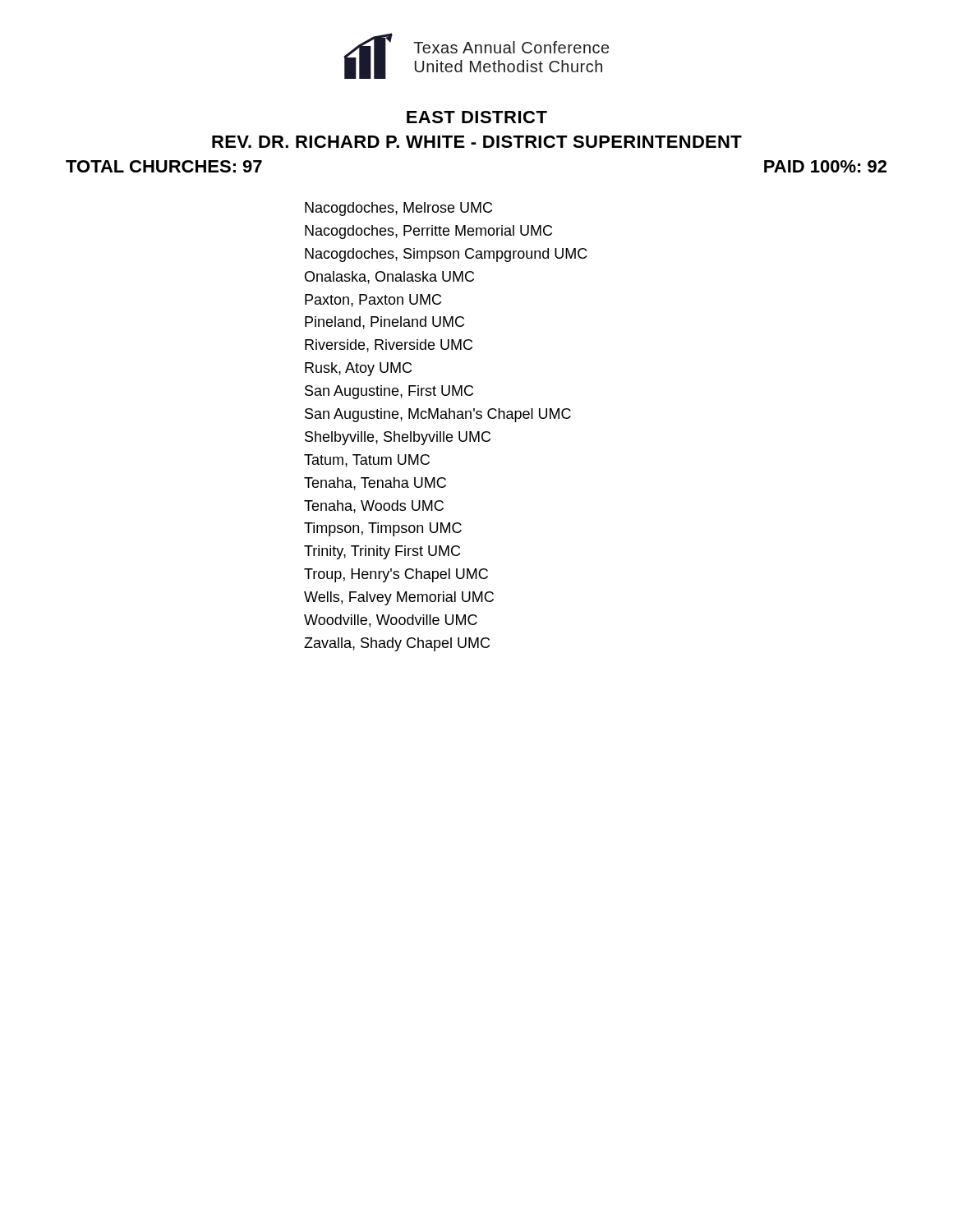This screenshot has width=953, height=1232.
Task: Point to "Riverside, Riverside UMC"
Action: 389,345
